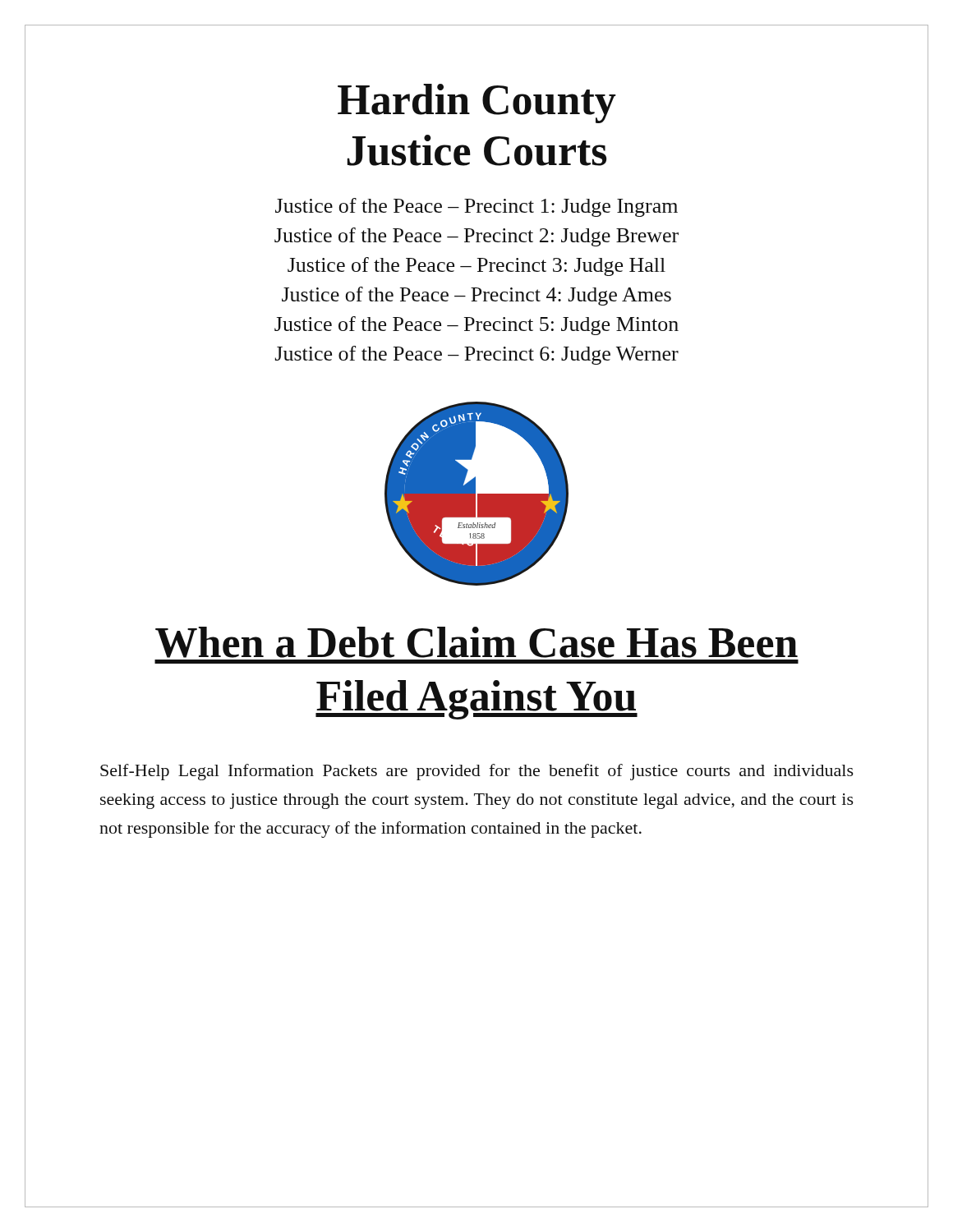This screenshot has width=953, height=1232.
Task: Locate the text block with the text "Self-Help Legal Information Packets are provided"
Action: pos(476,799)
